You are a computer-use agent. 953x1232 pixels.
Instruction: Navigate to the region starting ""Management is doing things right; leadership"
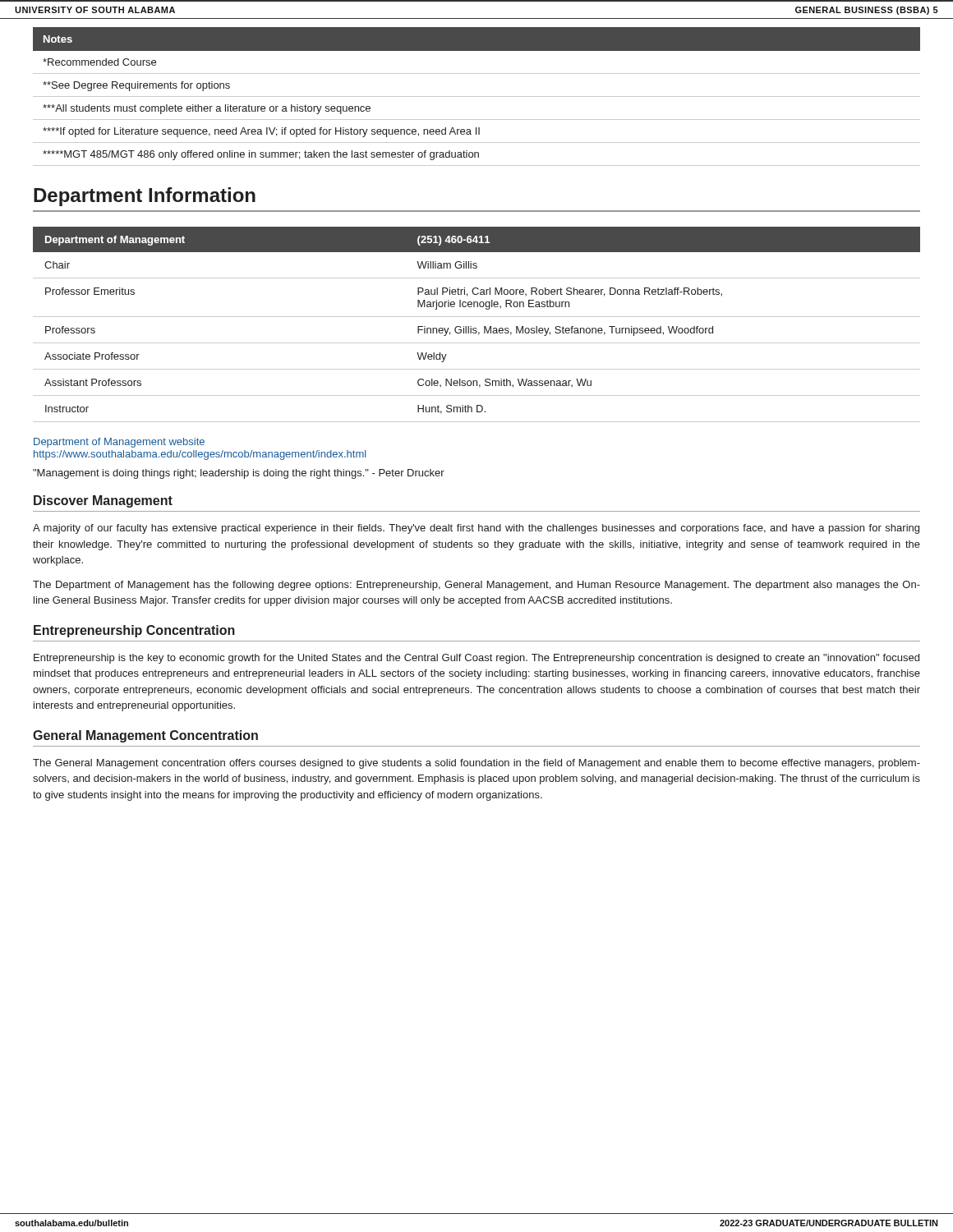[238, 473]
